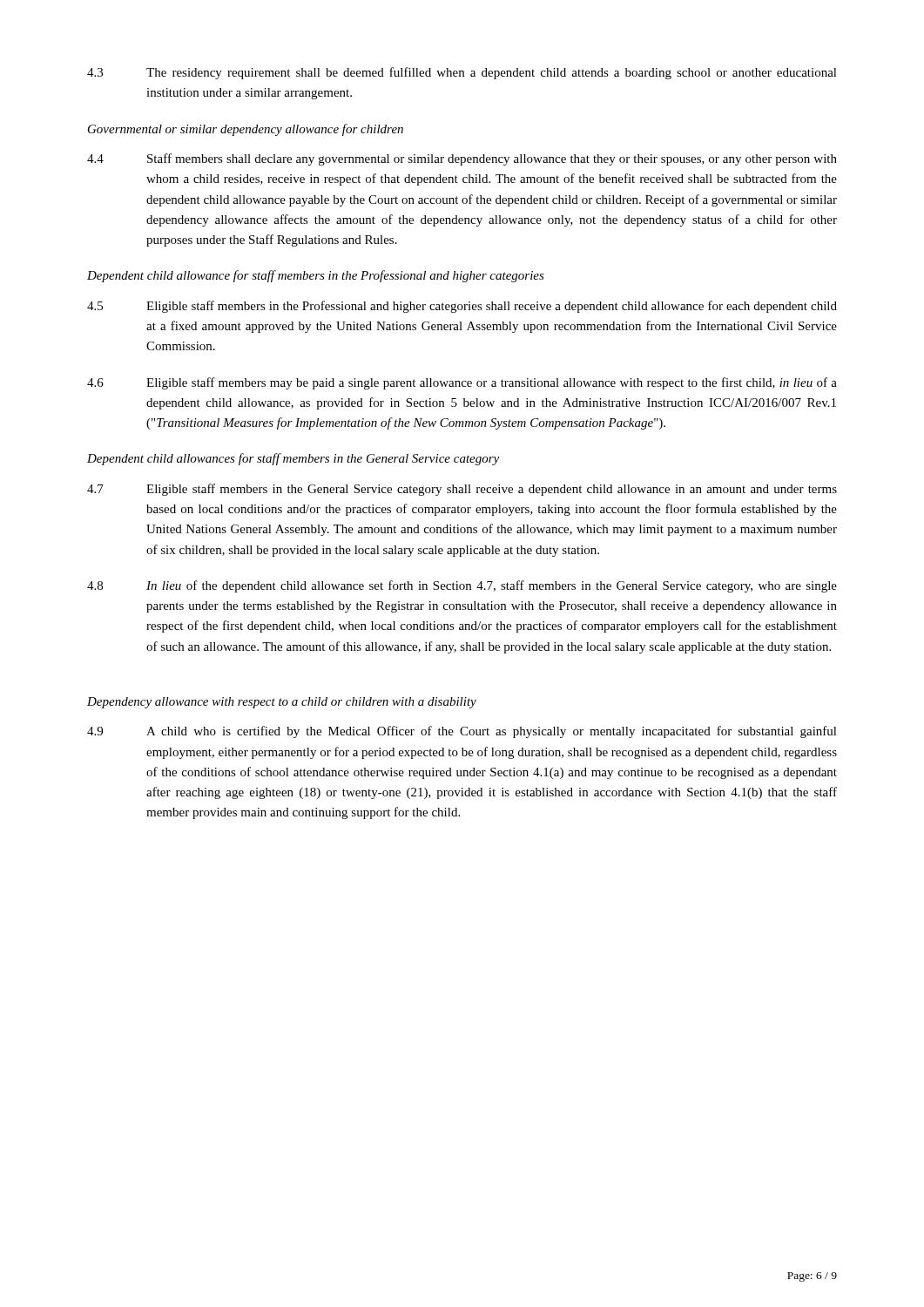Point to the block beginning "3 The residency"

(462, 83)
